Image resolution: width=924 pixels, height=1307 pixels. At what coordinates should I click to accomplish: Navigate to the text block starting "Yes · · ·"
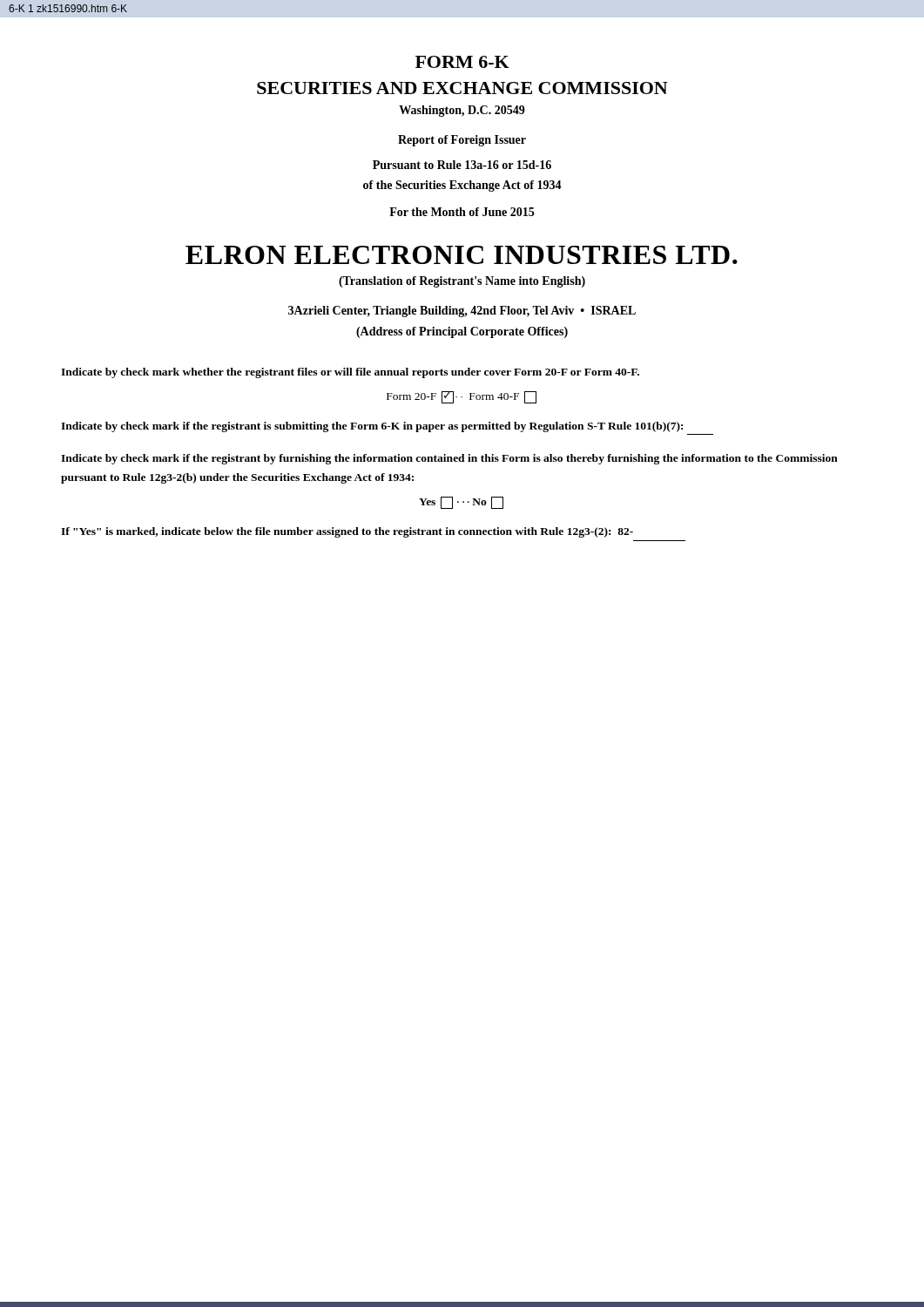462,502
